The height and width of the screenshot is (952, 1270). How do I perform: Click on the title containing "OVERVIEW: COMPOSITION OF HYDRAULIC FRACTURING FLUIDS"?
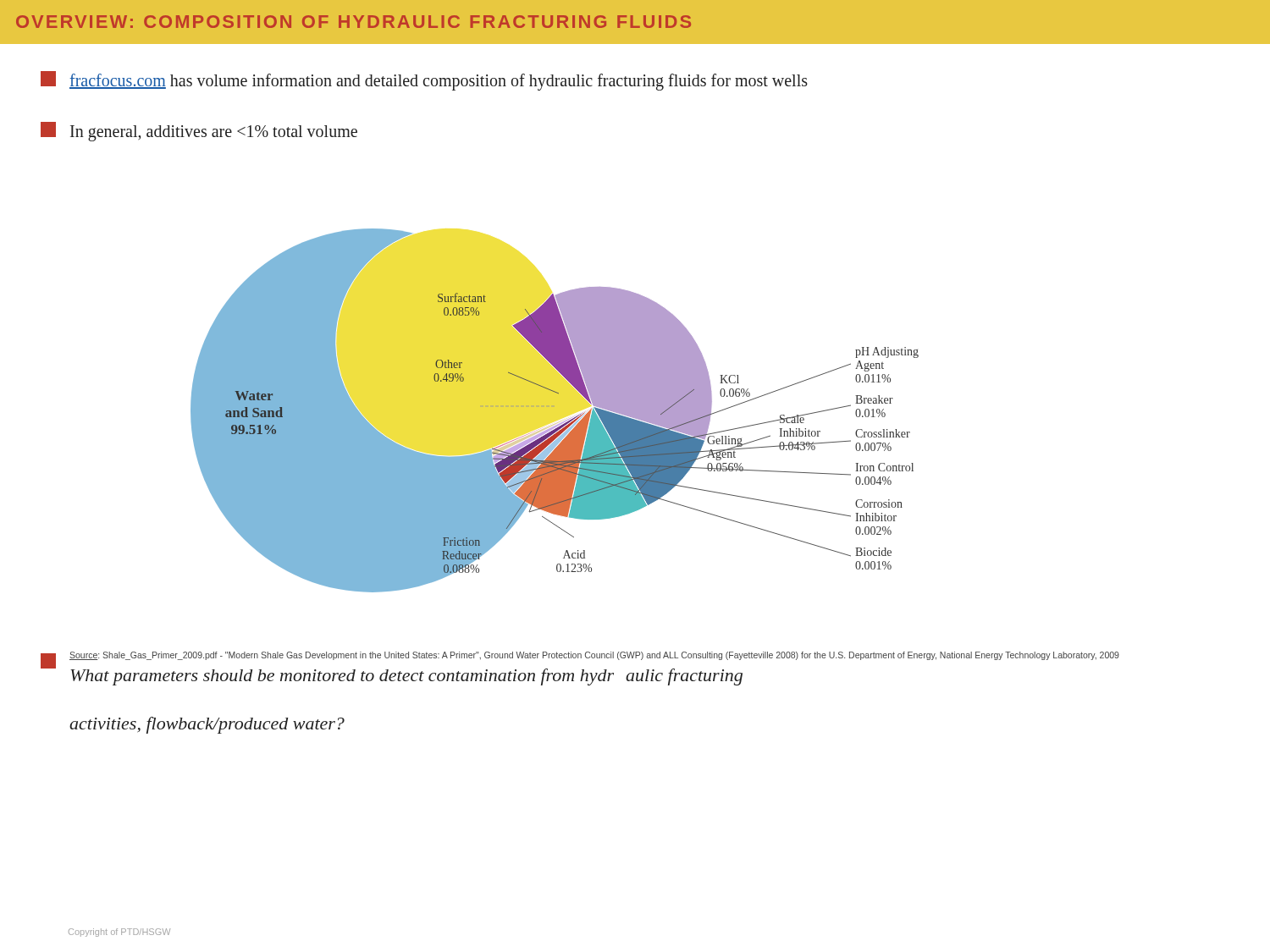pos(354,22)
